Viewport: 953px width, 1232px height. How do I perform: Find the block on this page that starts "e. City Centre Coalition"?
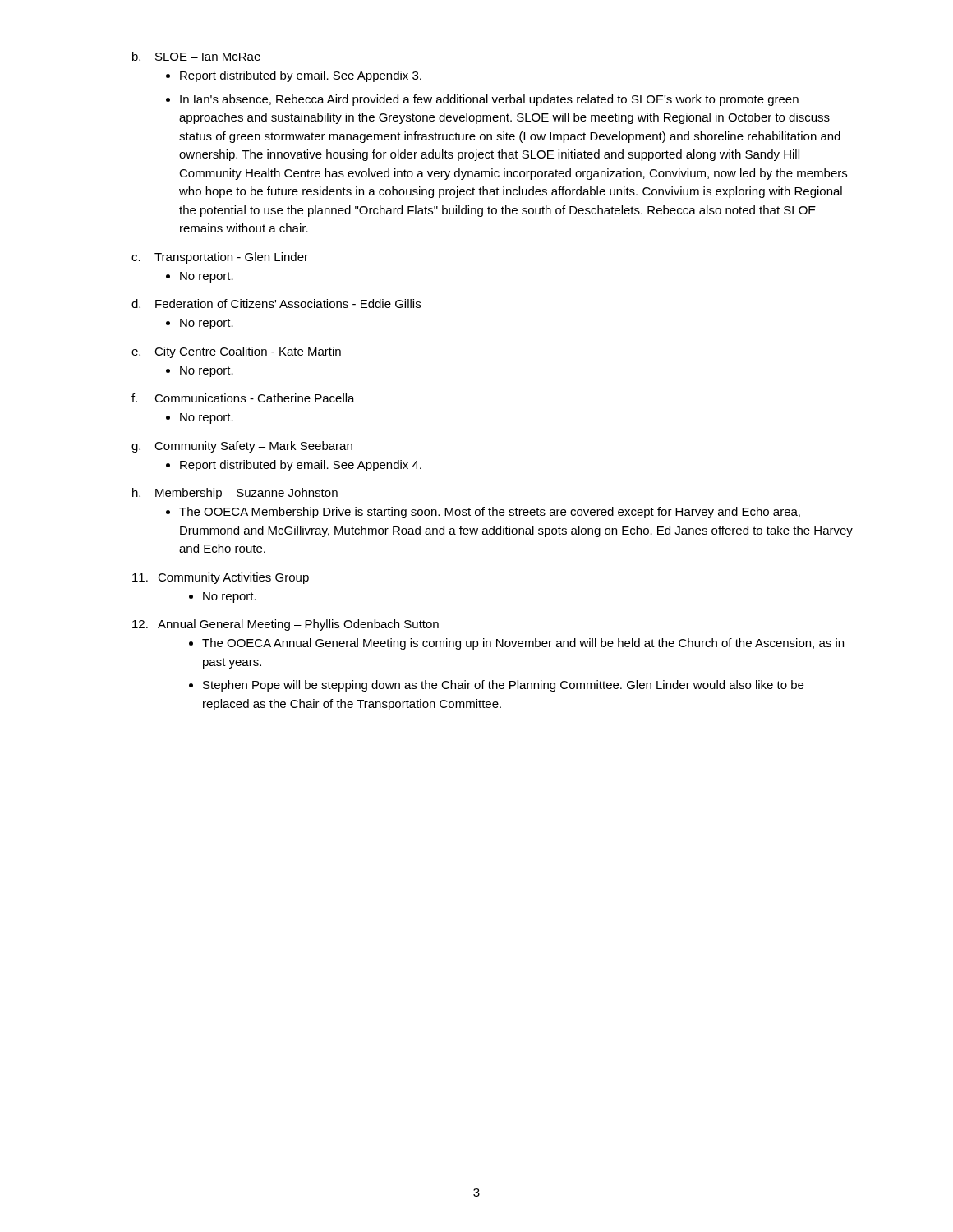click(236, 351)
